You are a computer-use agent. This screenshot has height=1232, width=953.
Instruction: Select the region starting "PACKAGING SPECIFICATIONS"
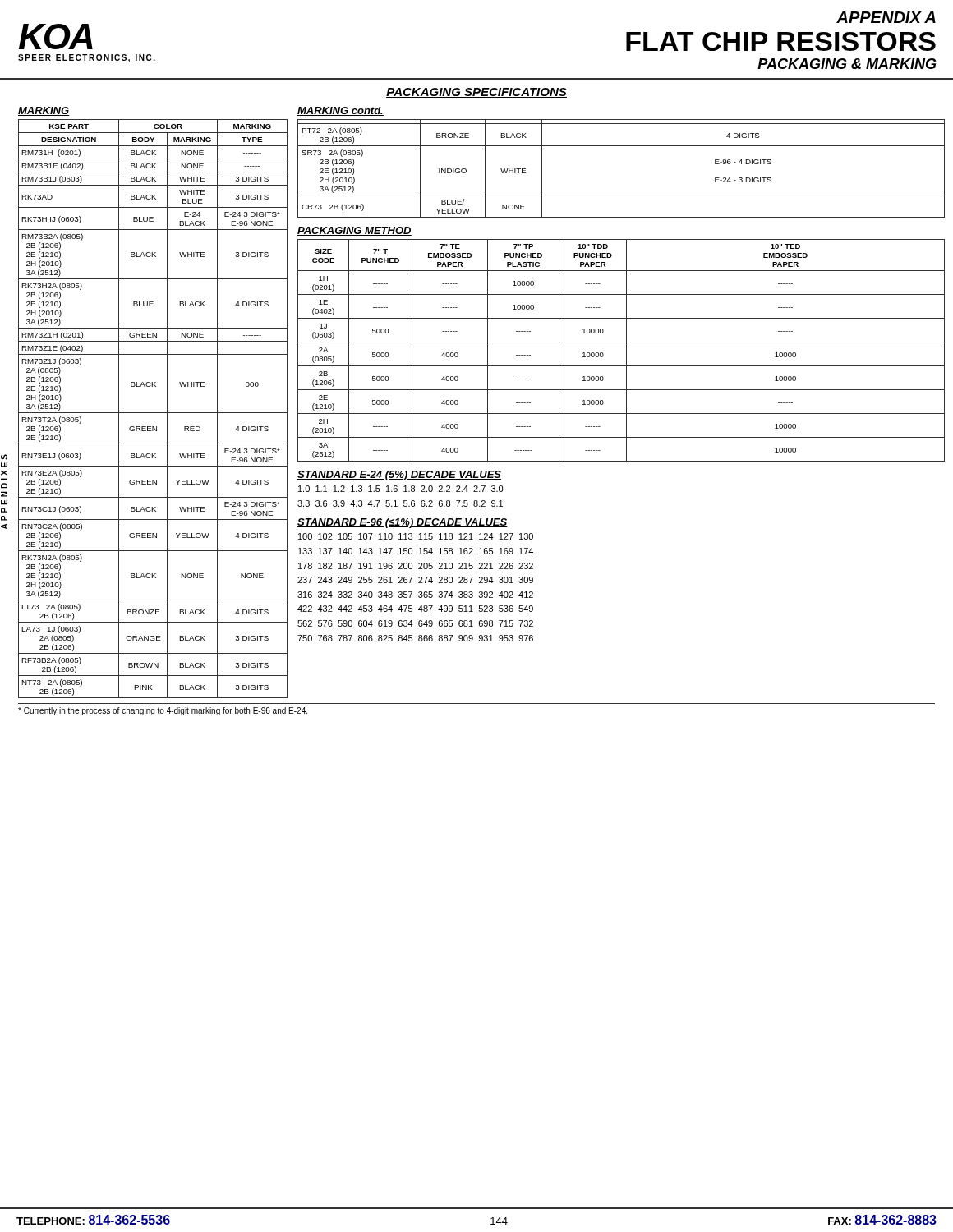476,92
